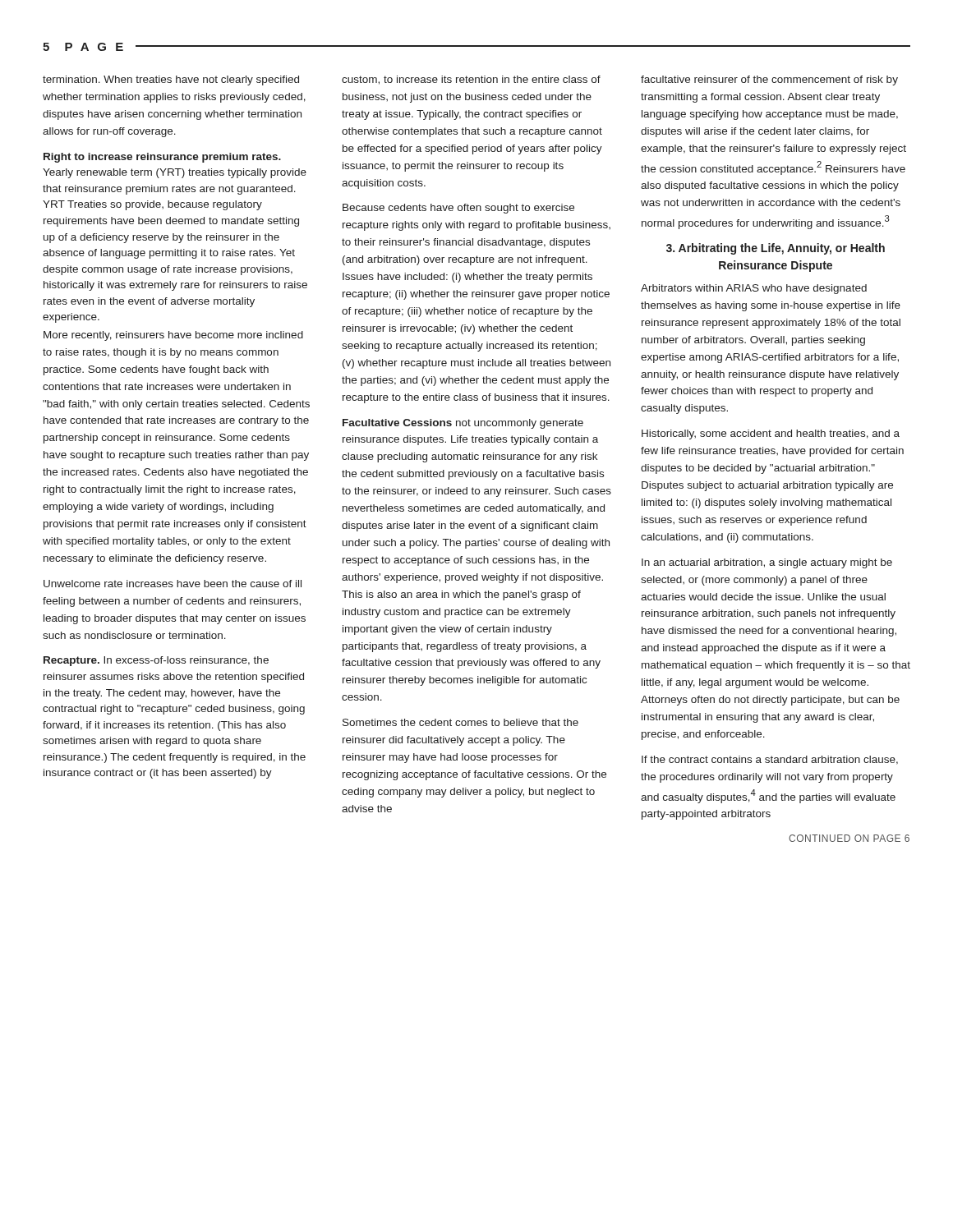
Task: Find the text block containing "If the contract contains a standard"
Action: [x=776, y=787]
